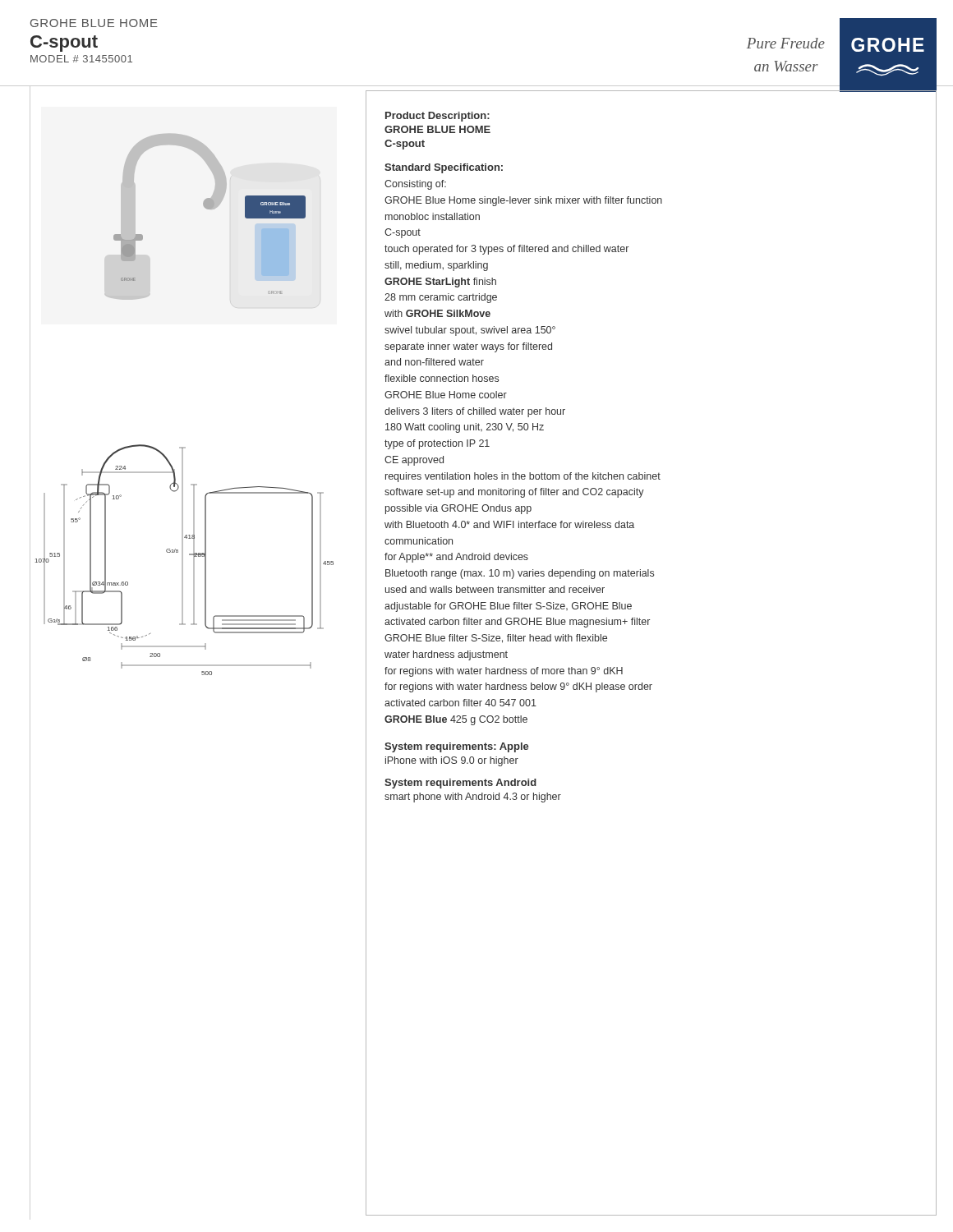Select the region starting "Consisting of: GROHE Blue Home"

click(x=415, y=185)
